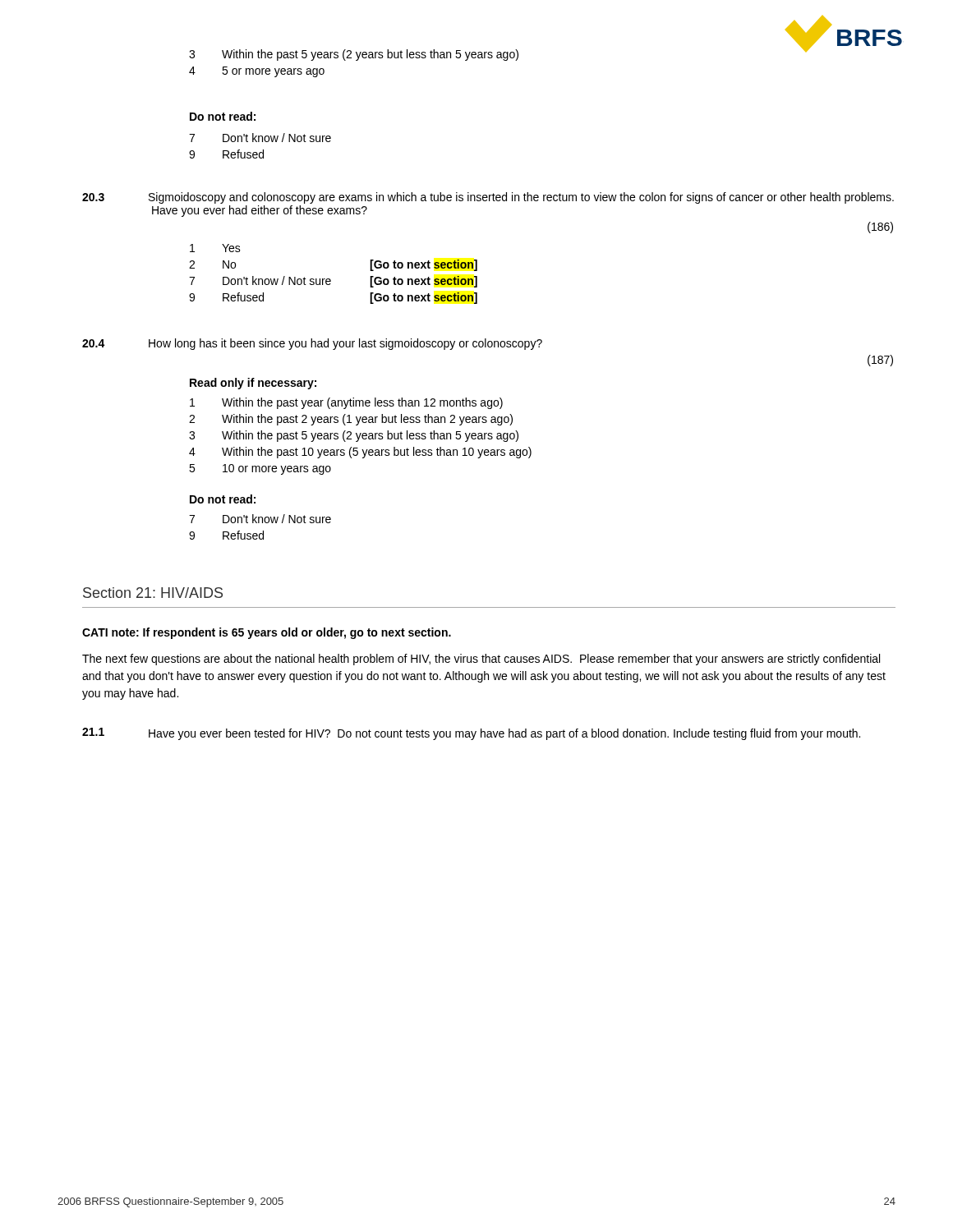953x1232 pixels.
Task: Locate the list item that says "4 Within the past 10 years (5"
Action: (360, 452)
